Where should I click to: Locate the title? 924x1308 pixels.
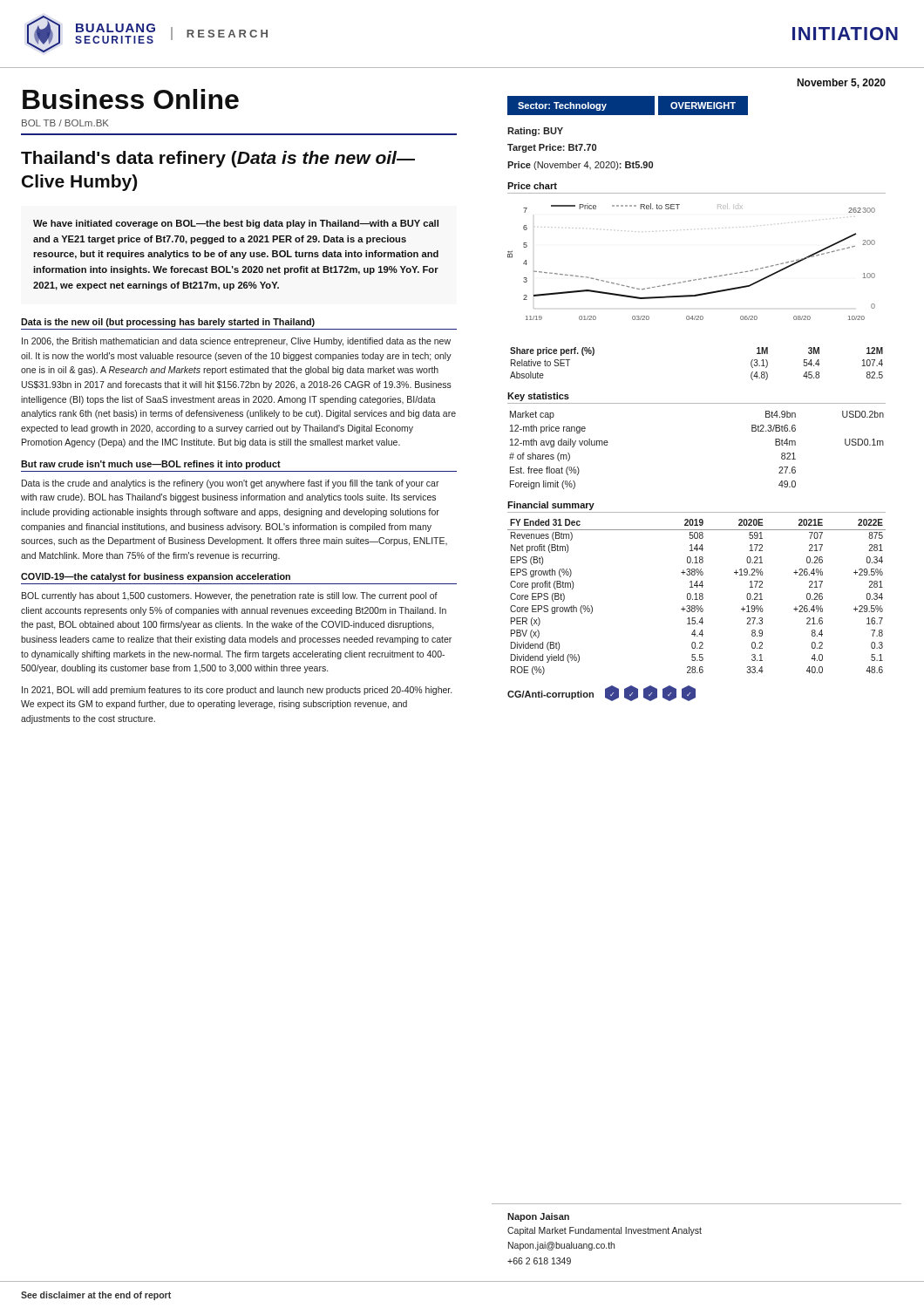tap(239, 109)
